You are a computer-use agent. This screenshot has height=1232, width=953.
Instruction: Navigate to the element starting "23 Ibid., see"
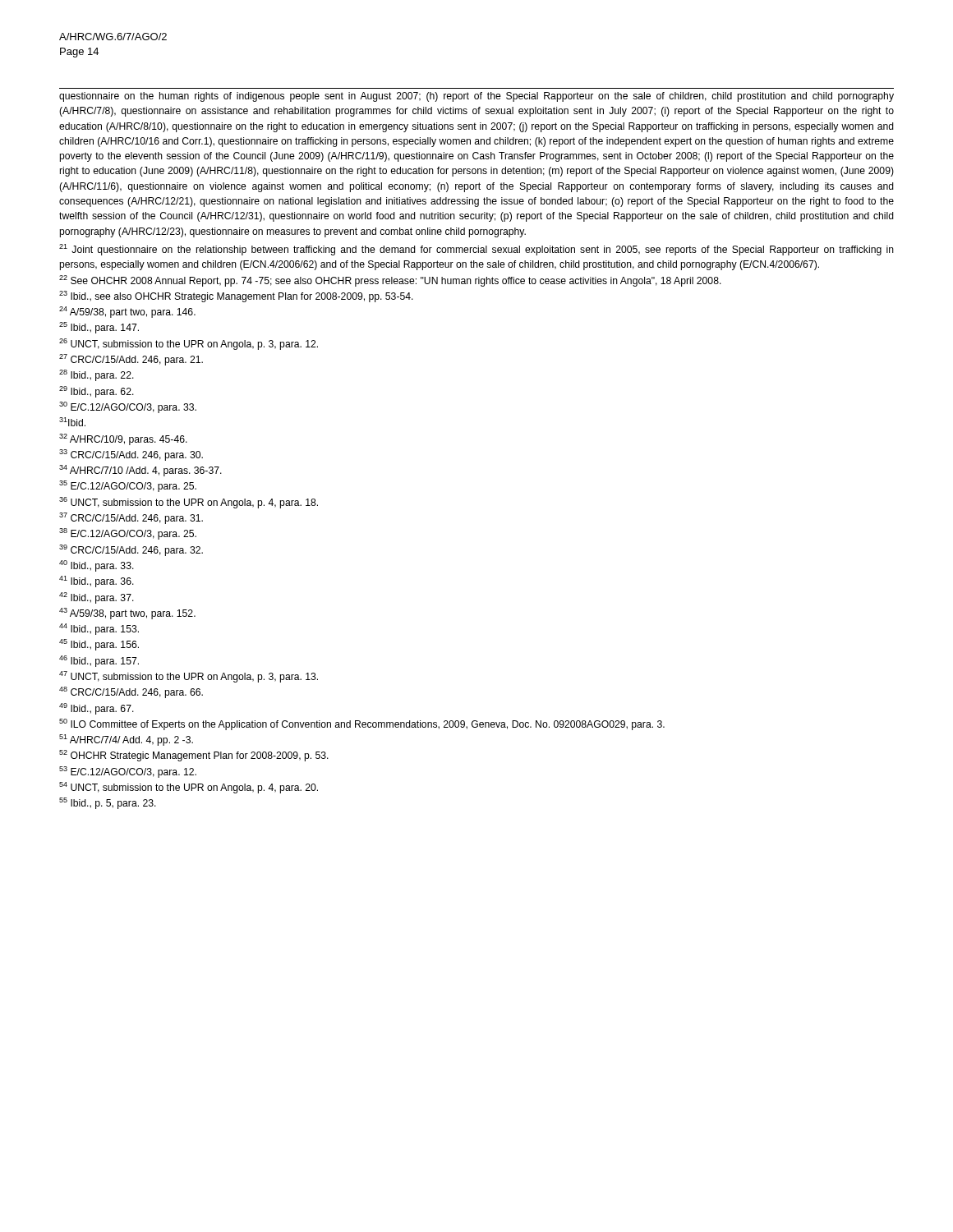[x=236, y=296]
